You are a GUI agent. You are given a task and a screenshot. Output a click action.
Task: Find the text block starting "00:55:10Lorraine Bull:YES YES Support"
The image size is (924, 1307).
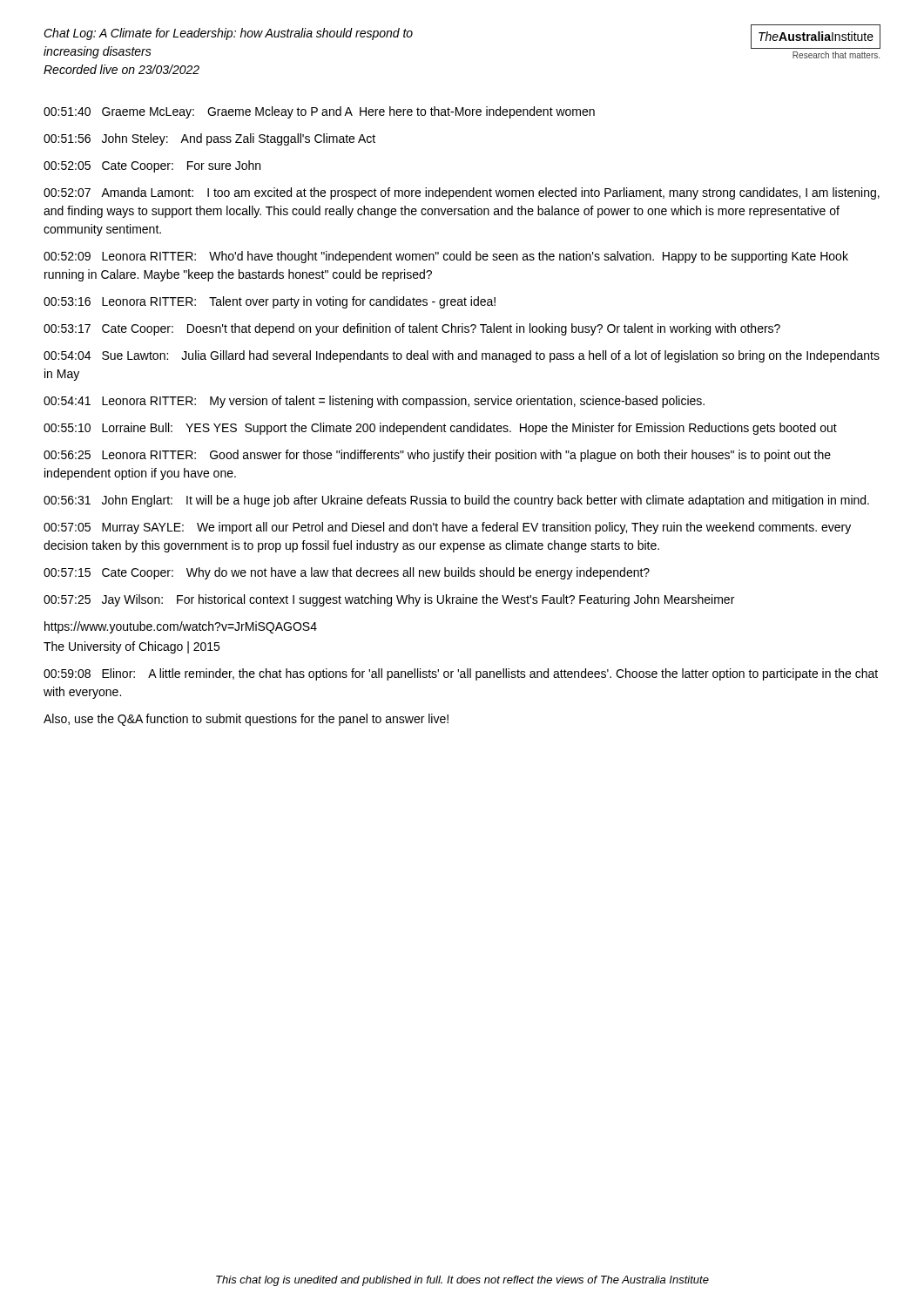pyautogui.click(x=440, y=428)
